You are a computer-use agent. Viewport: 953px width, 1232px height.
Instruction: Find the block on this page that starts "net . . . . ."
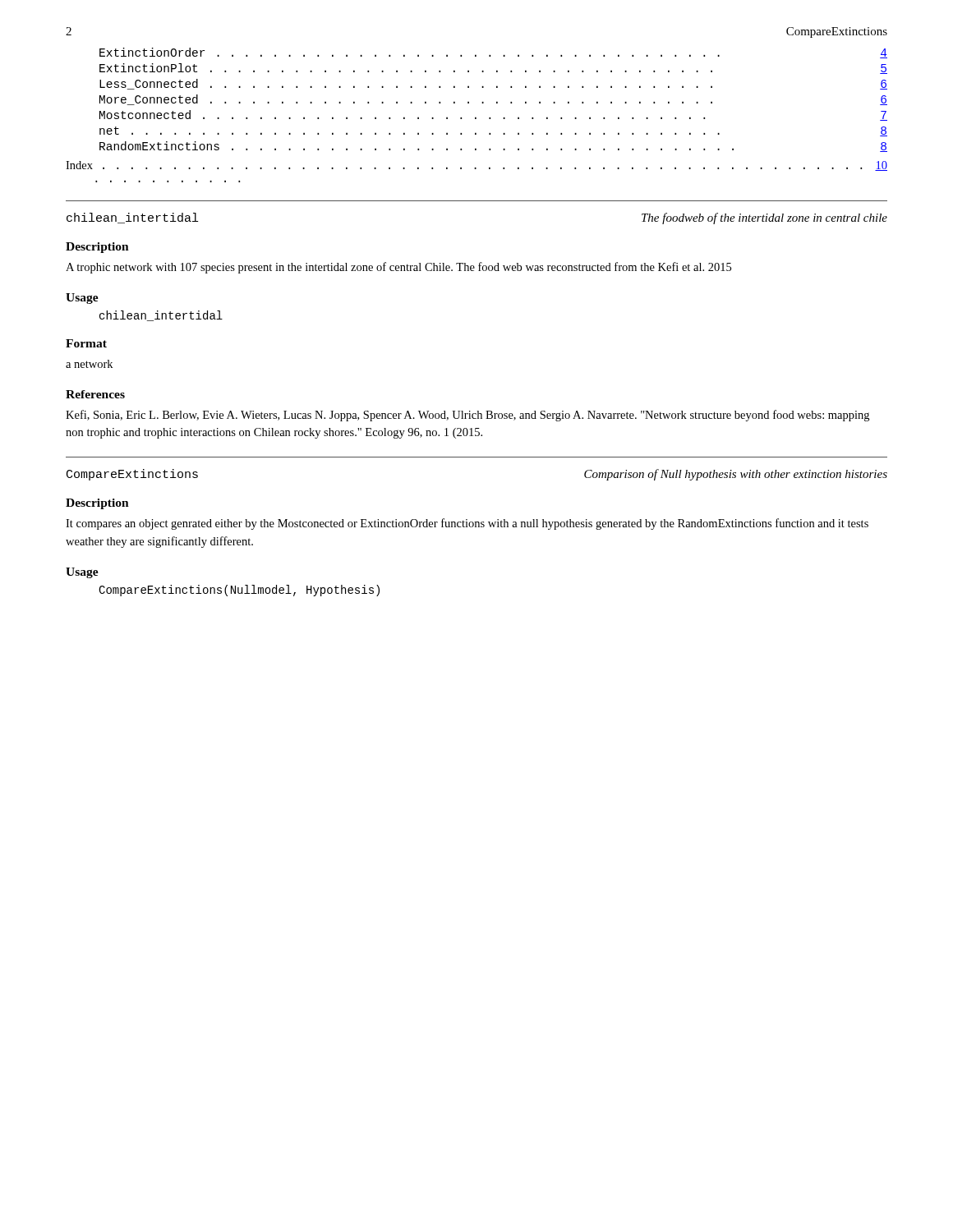pos(493,131)
